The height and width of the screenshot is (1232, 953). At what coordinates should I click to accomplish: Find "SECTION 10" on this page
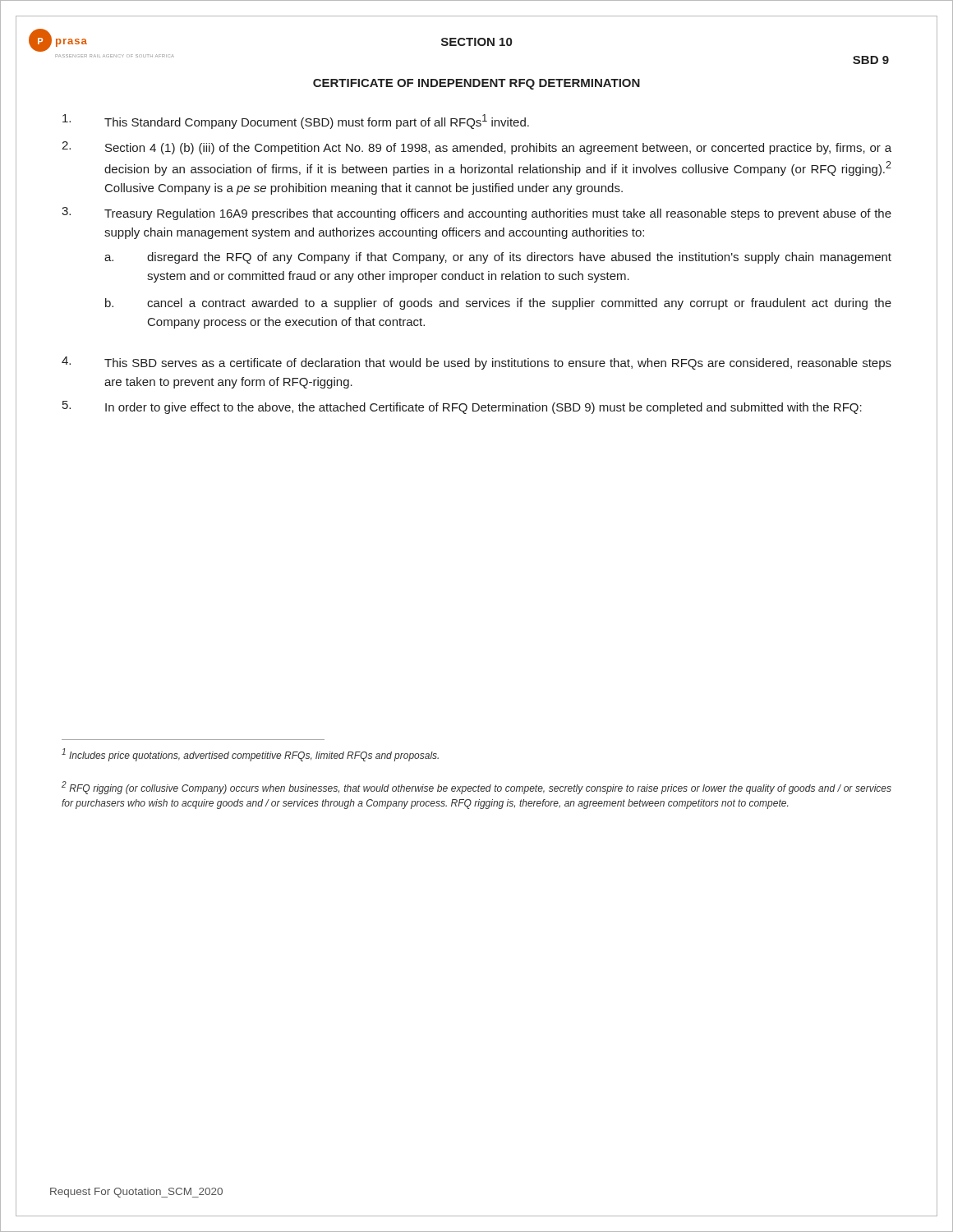click(476, 41)
